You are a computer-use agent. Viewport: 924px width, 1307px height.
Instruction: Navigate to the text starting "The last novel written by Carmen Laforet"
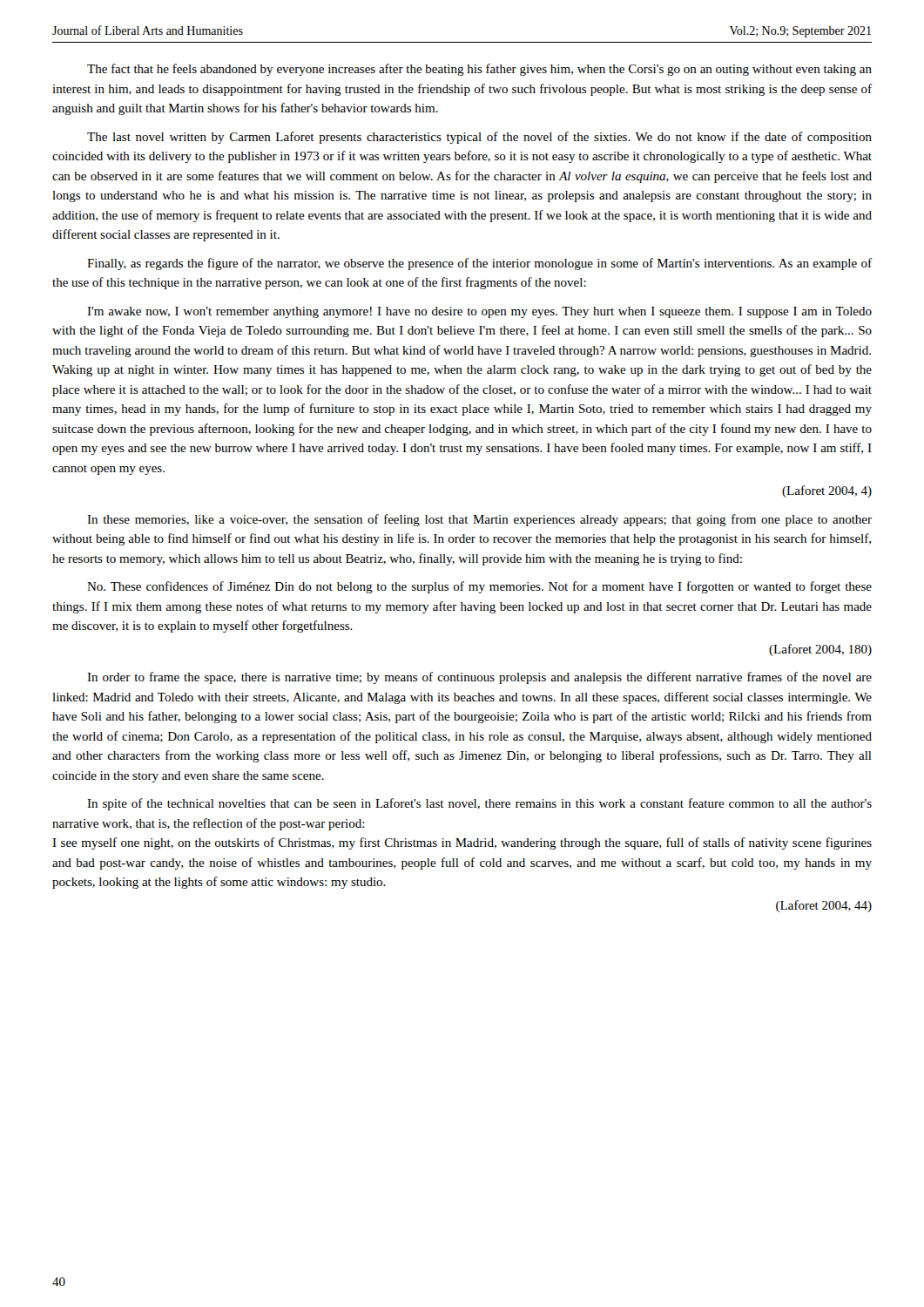[462, 186]
